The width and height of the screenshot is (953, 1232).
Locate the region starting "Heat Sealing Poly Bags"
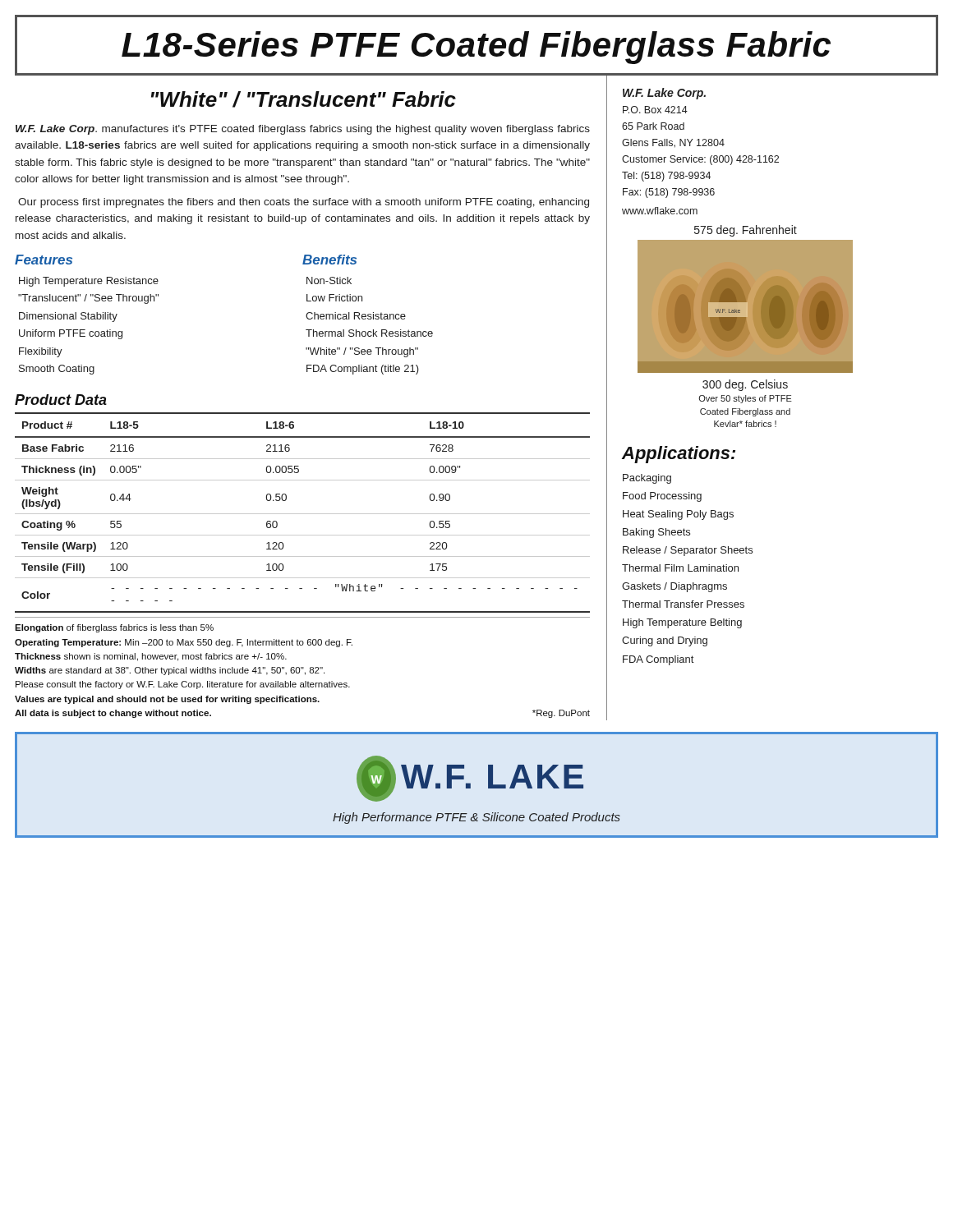(x=678, y=513)
